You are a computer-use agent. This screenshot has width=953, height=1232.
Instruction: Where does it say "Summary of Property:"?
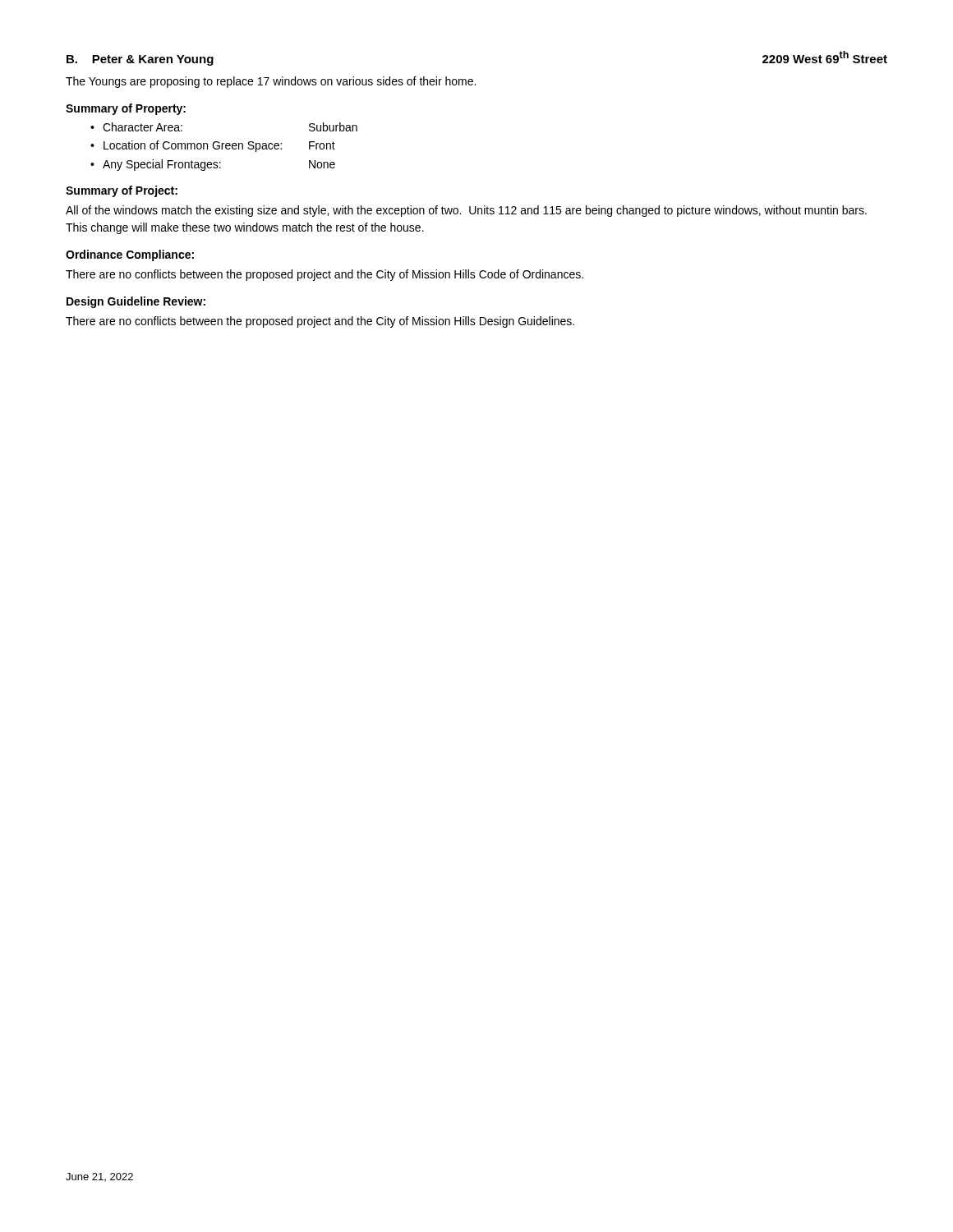click(126, 108)
